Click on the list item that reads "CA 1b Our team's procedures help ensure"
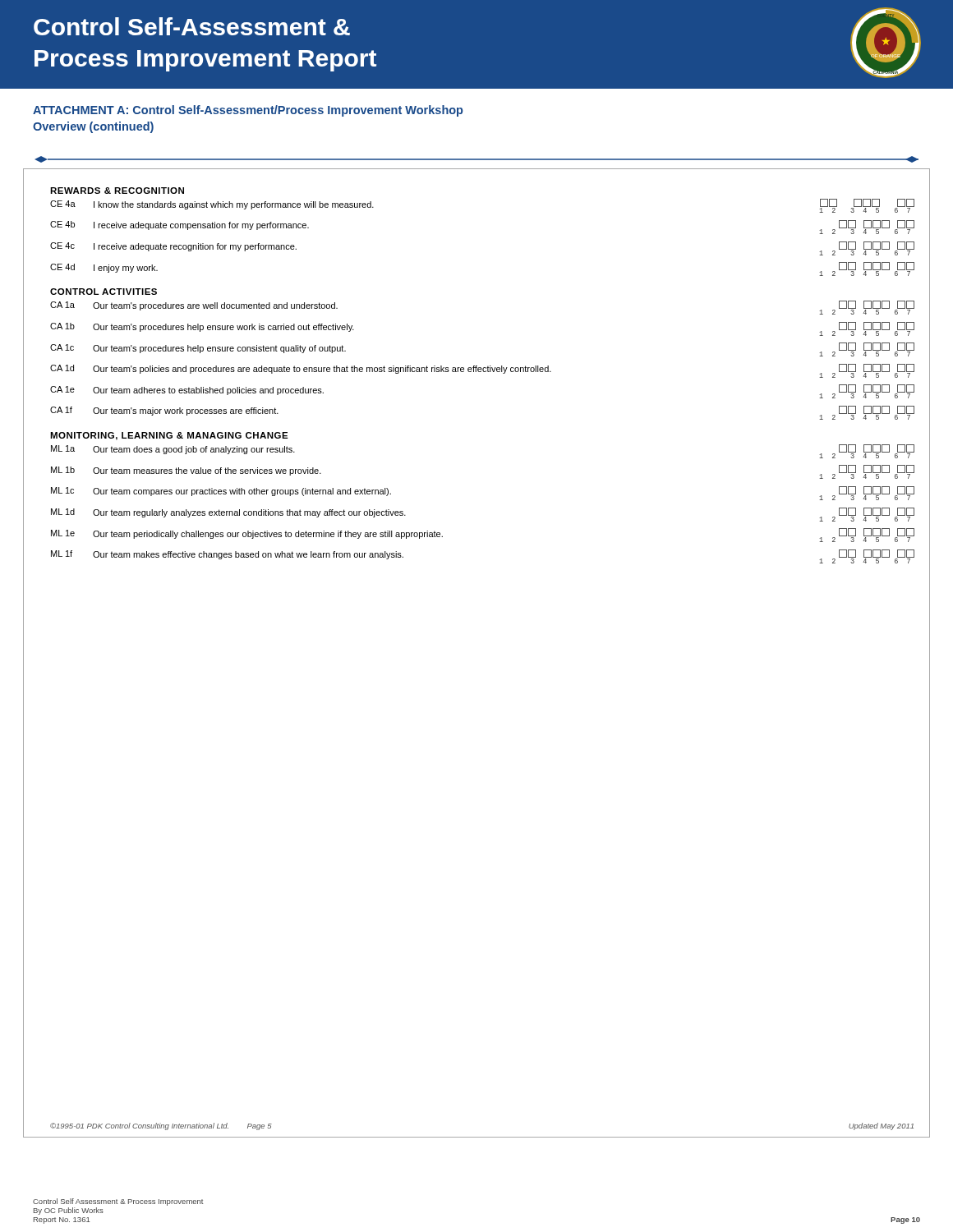 click(x=201, y=329)
